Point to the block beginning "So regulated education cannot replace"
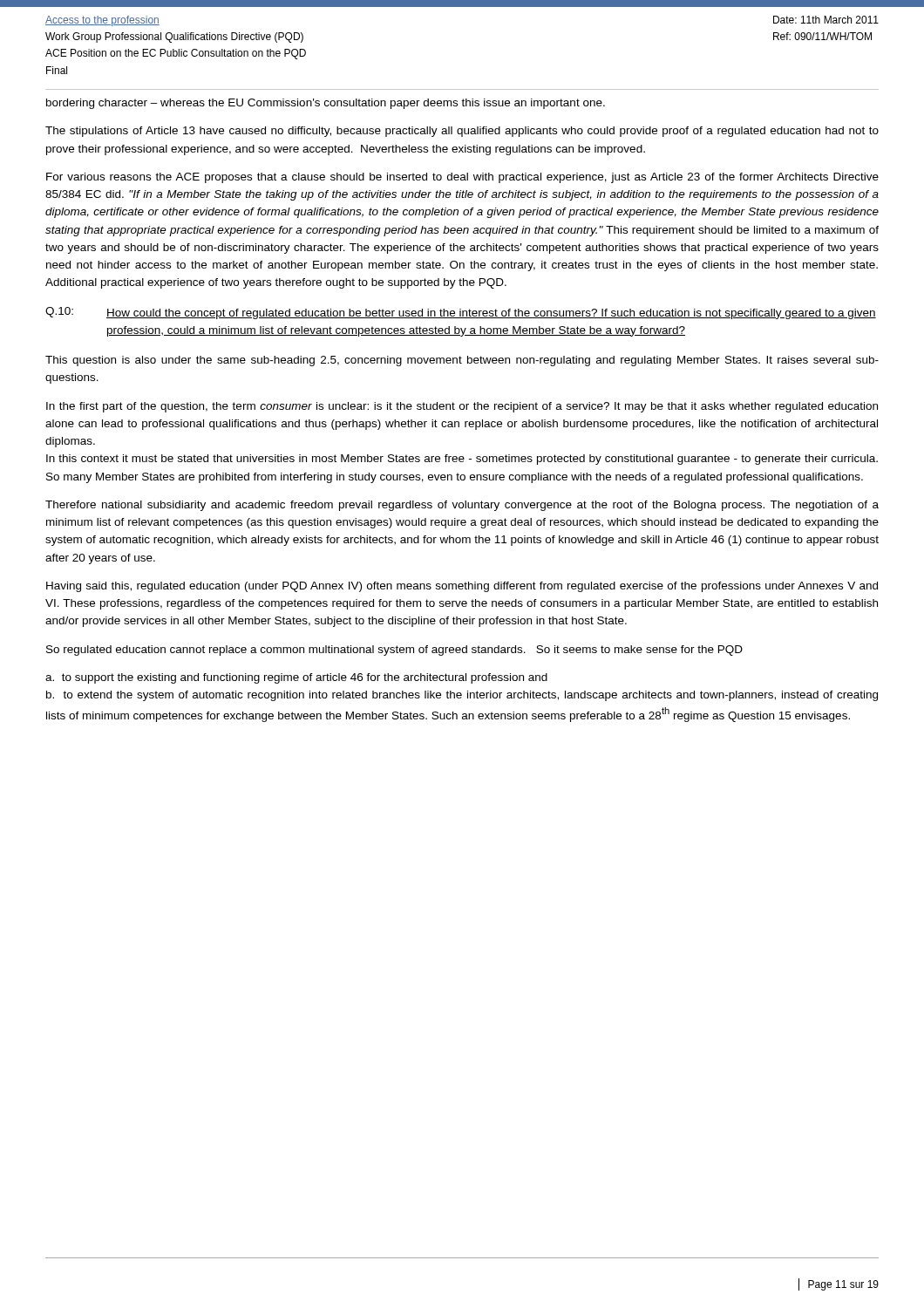Viewport: 924px width, 1308px height. (394, 649)
